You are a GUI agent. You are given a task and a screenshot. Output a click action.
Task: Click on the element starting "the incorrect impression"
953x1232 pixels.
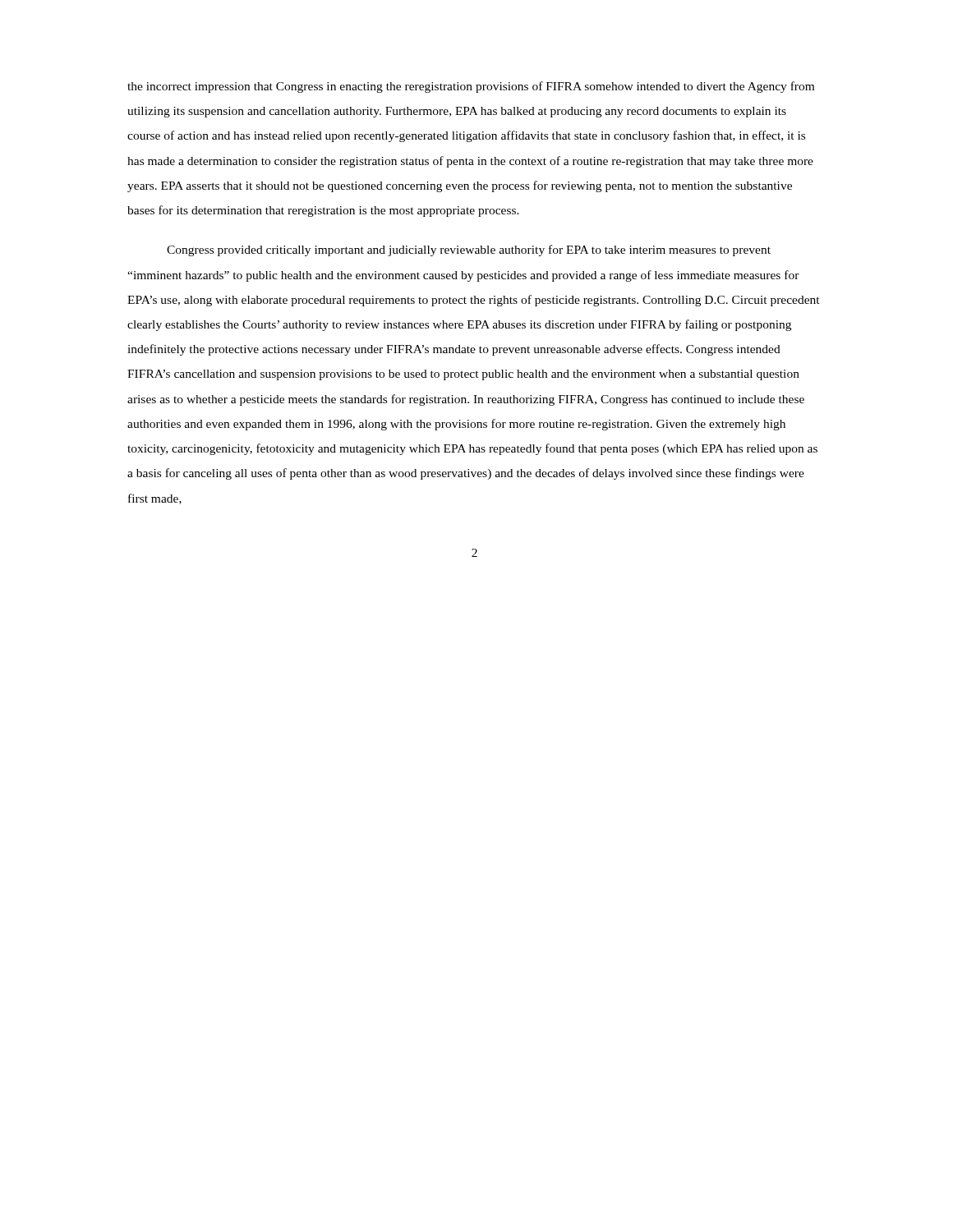pyautogui.click(x=471, y=148)
